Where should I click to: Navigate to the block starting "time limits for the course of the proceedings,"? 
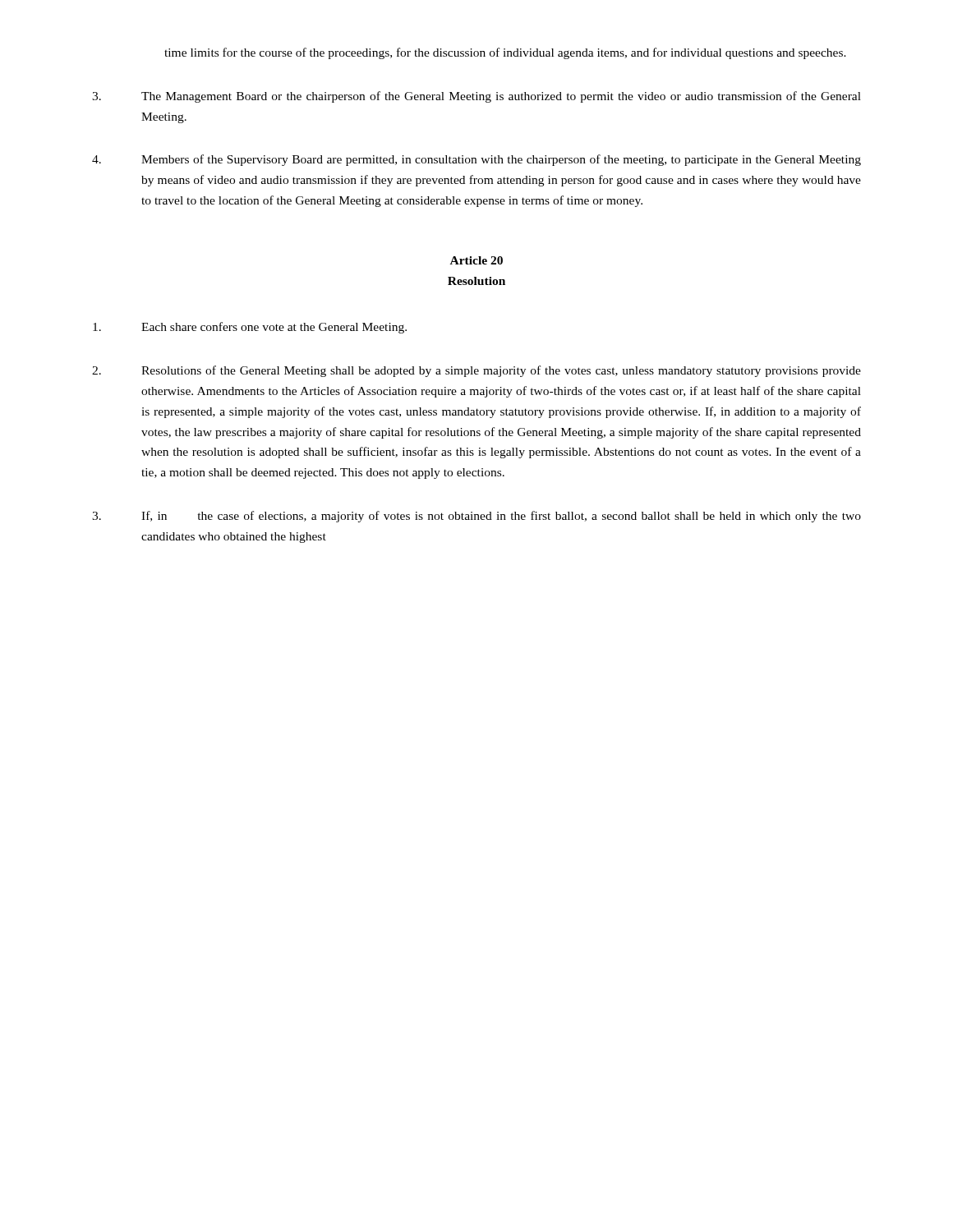505,52
